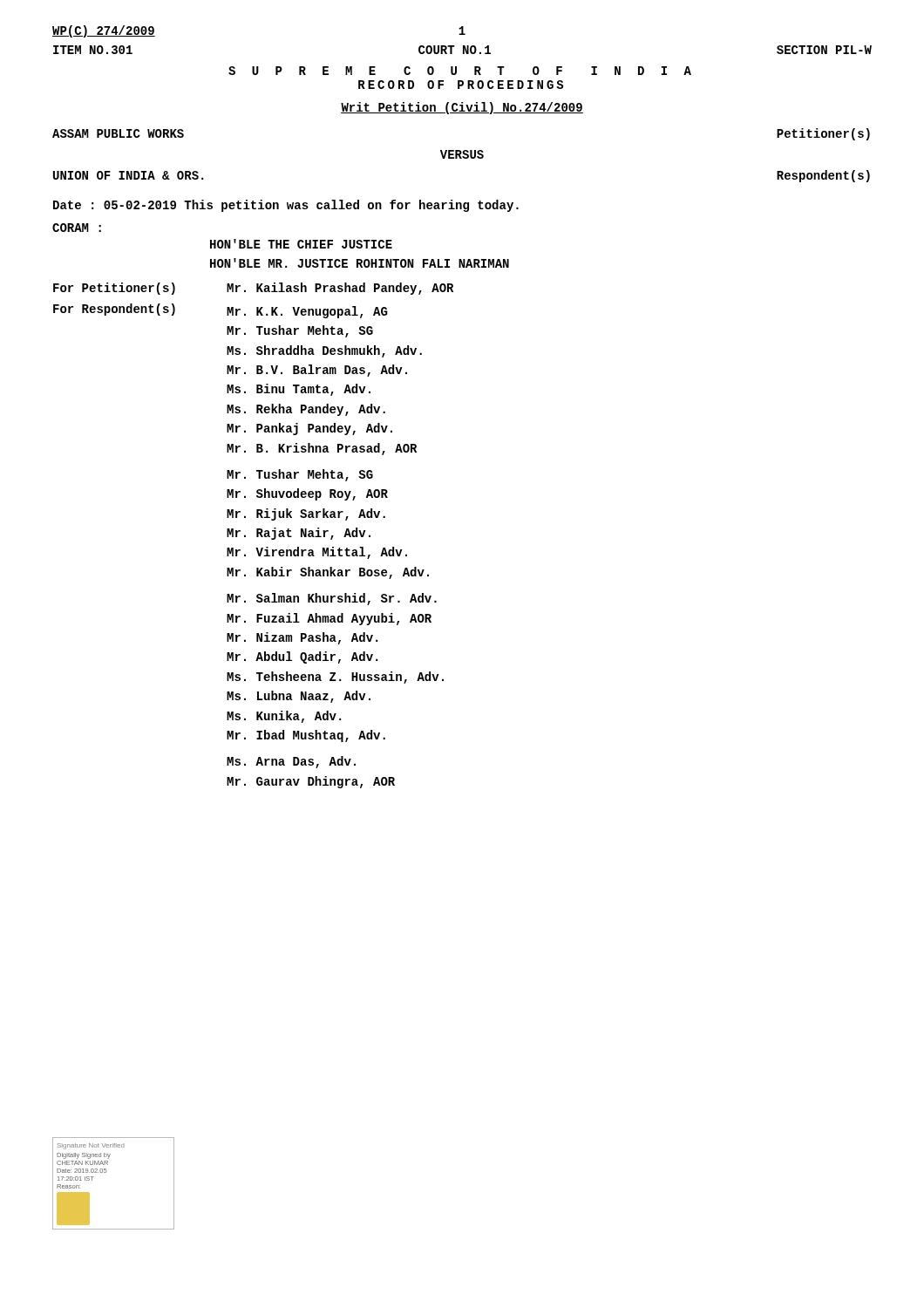Navigate to the text block starting "Date : 05-02-2019 This petition was called on"
This screenshot has height=1308, width=924.
pos(287,206)
